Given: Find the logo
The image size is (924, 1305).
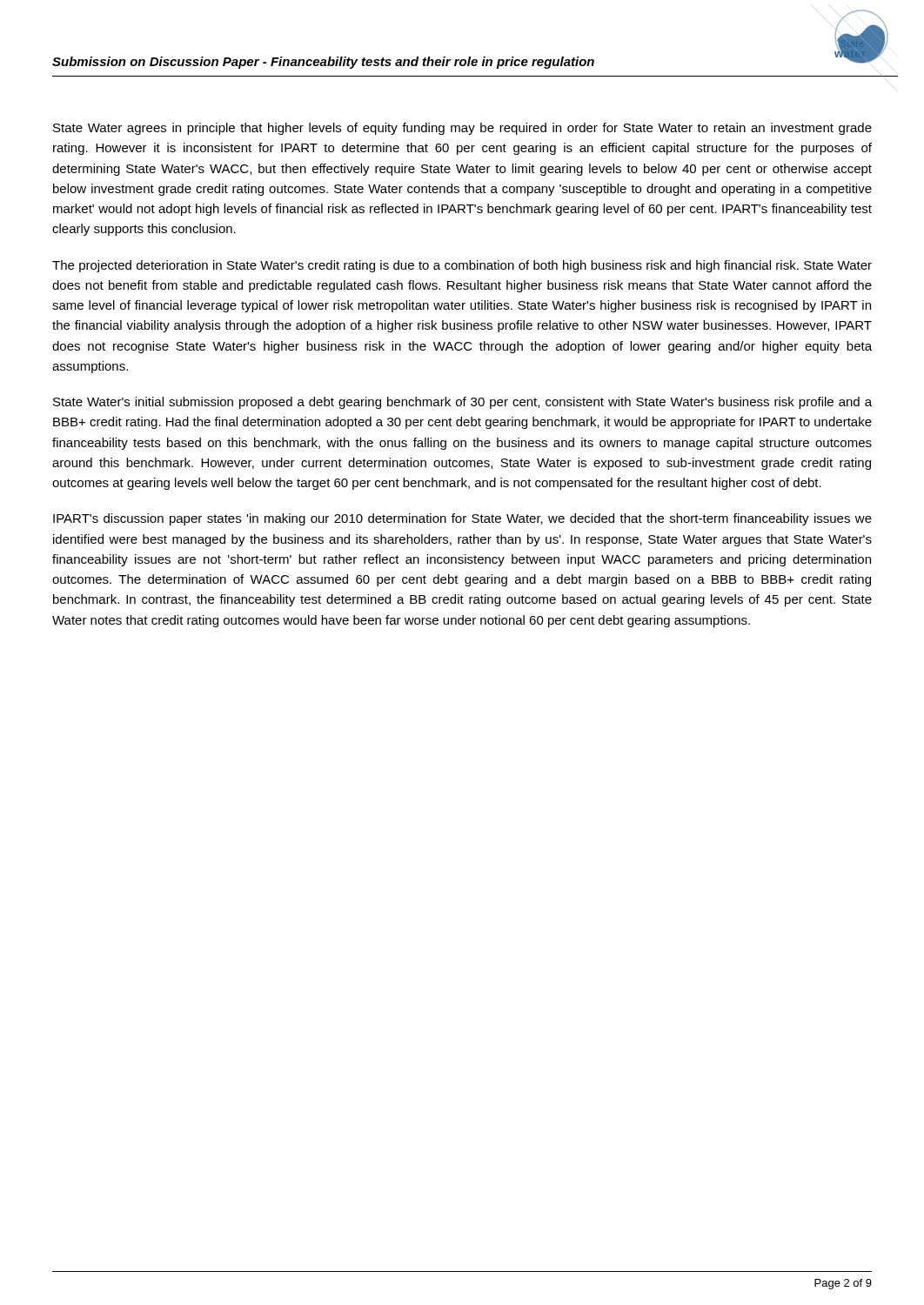Looking at the screenshot, I should [x=846, y=44].
